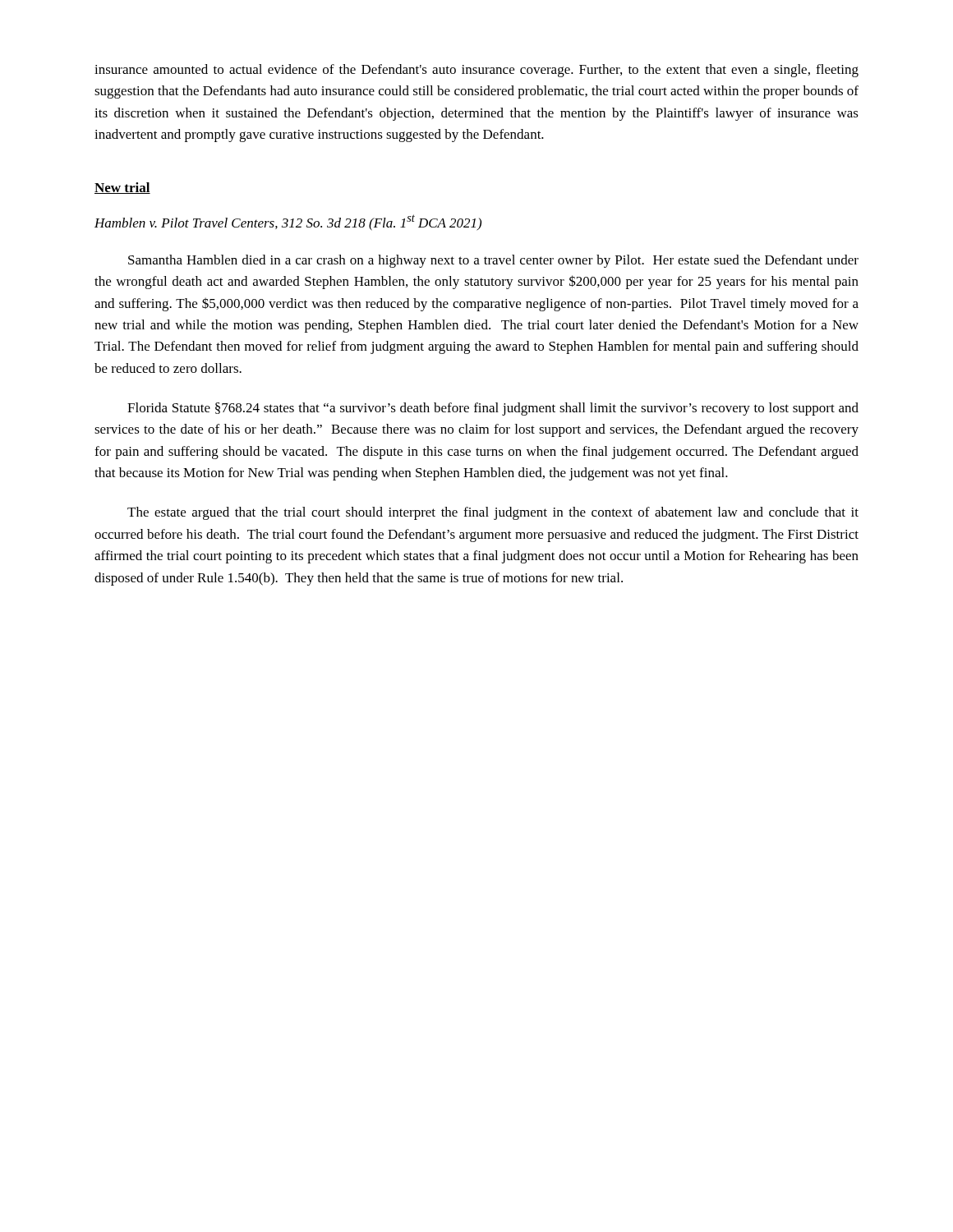
Task: Click the passage that begins "Samantha Hamblen died in a"
Action: click(476, 314)
